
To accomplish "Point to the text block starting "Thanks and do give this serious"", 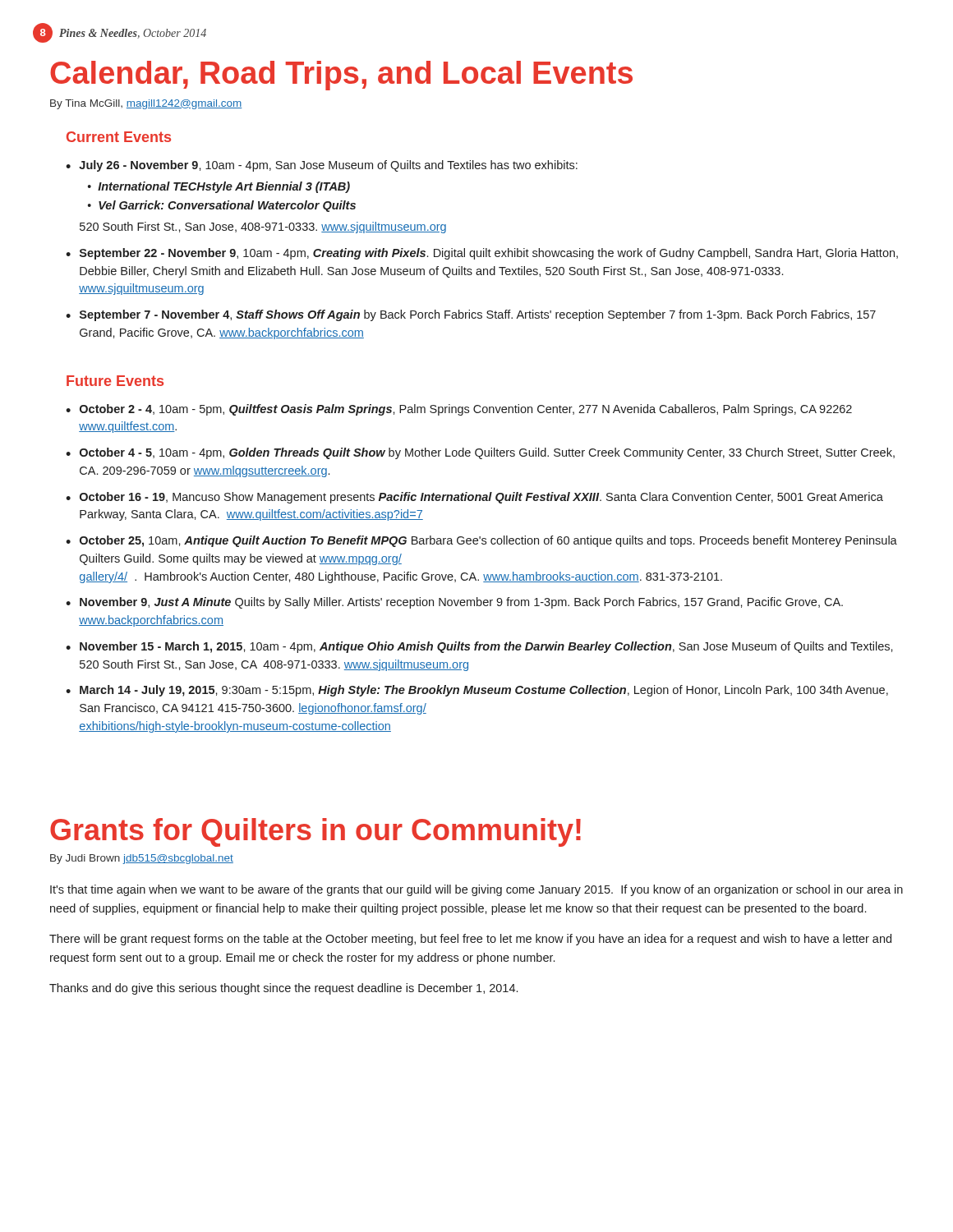I will pos(476,989).
